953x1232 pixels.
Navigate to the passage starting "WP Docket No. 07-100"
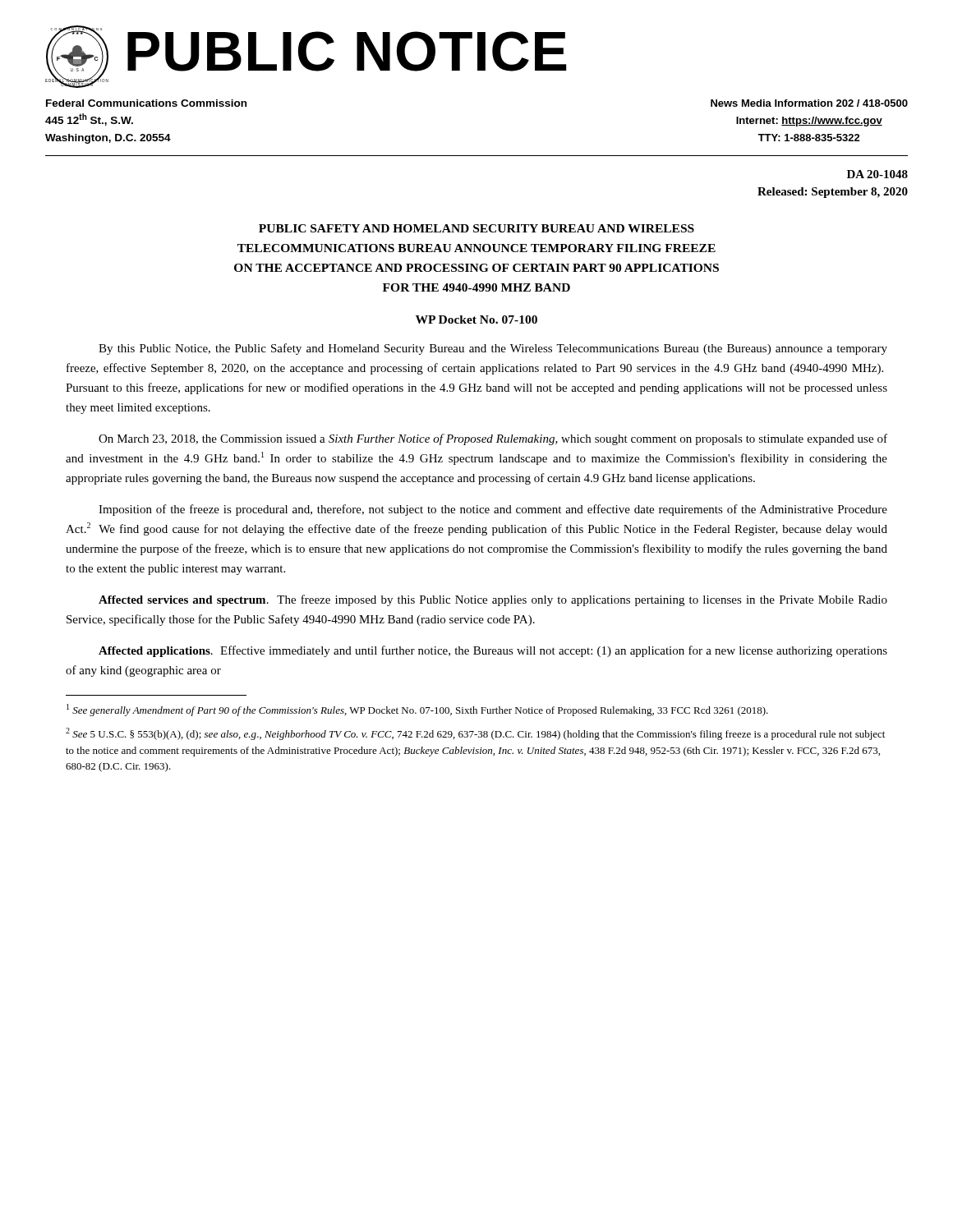[x=476, y=319]
